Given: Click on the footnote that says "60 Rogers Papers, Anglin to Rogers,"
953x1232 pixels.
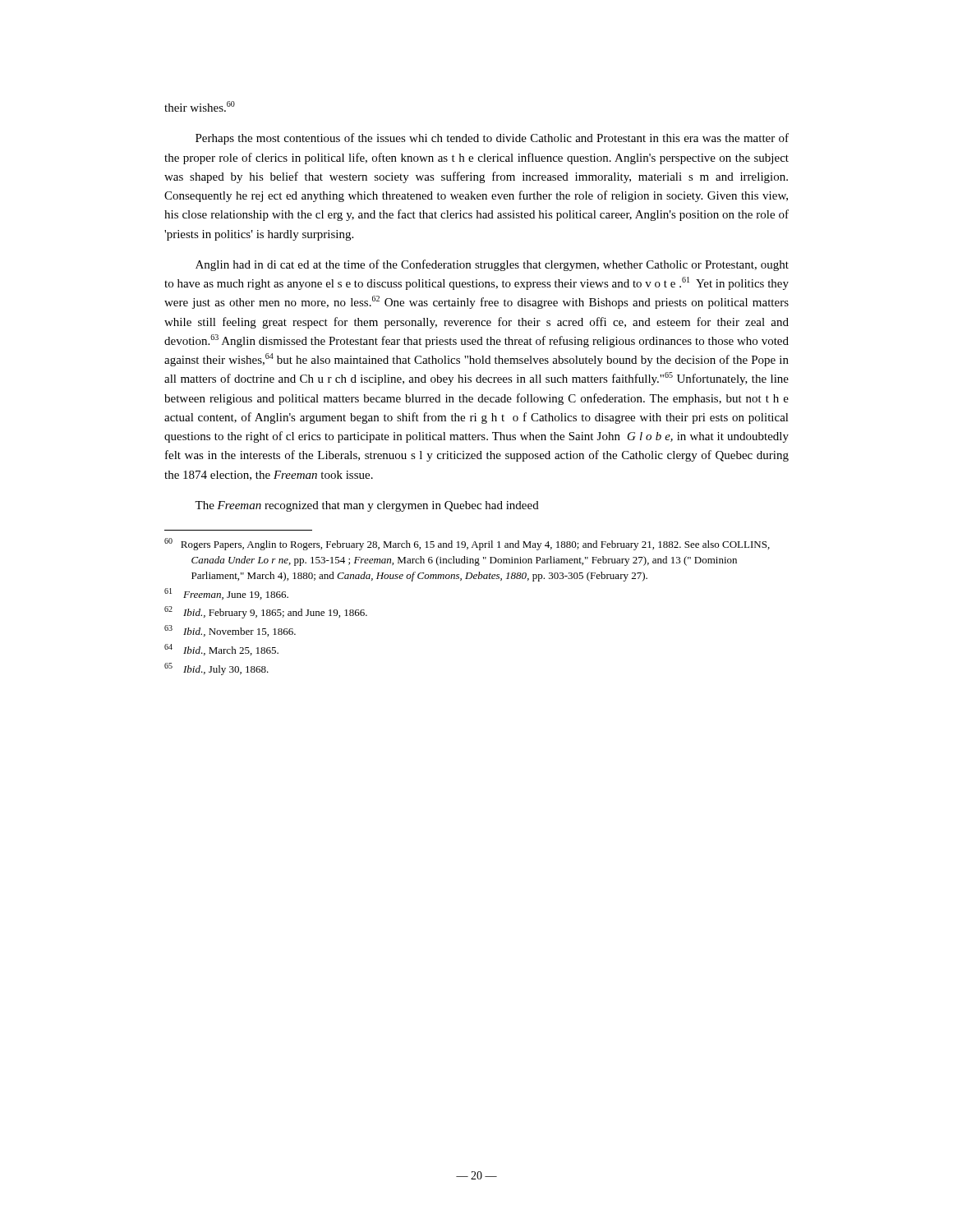Looking at the screenshot, I should coord(467,559).
